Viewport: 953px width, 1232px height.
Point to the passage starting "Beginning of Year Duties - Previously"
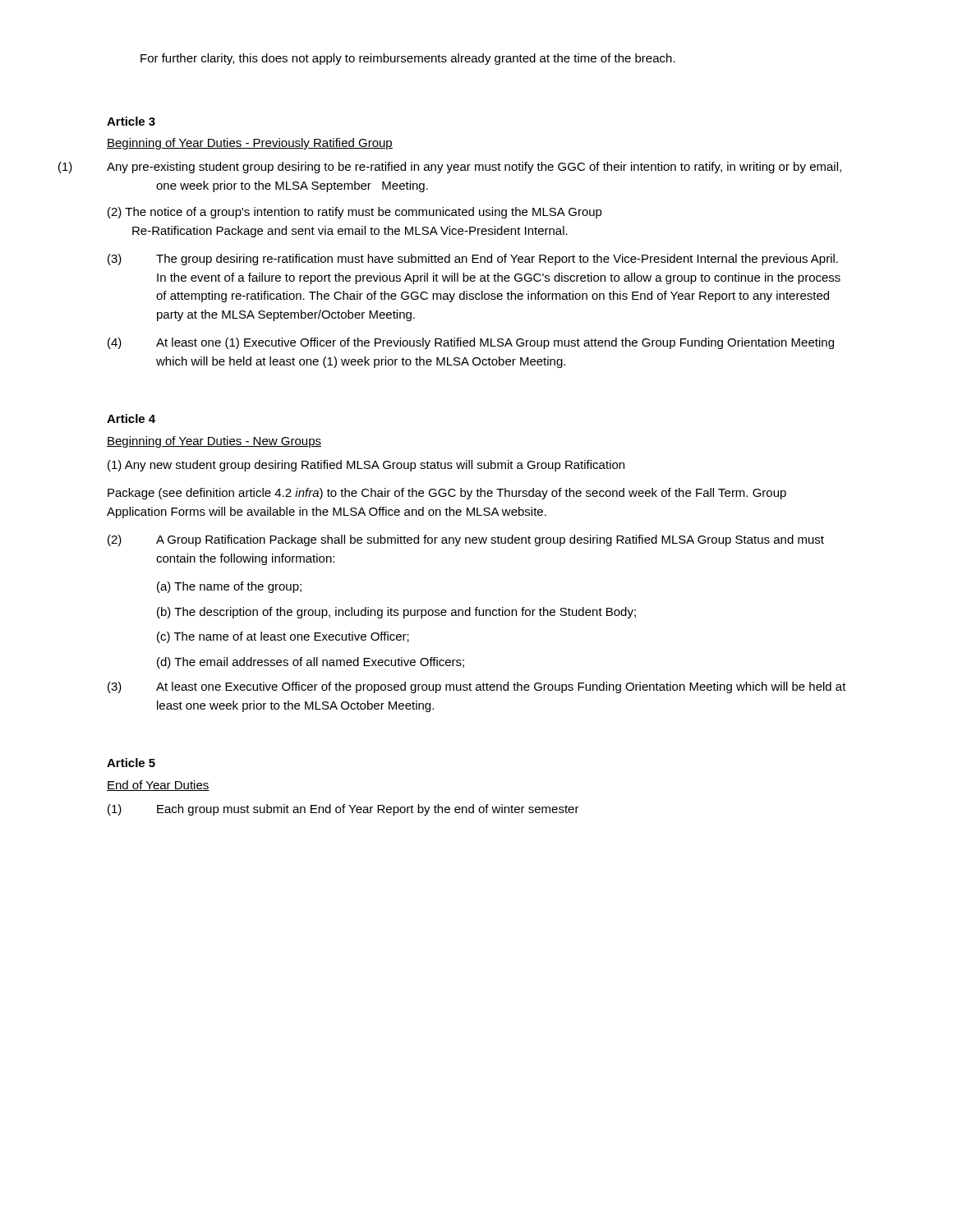(250, 144)
